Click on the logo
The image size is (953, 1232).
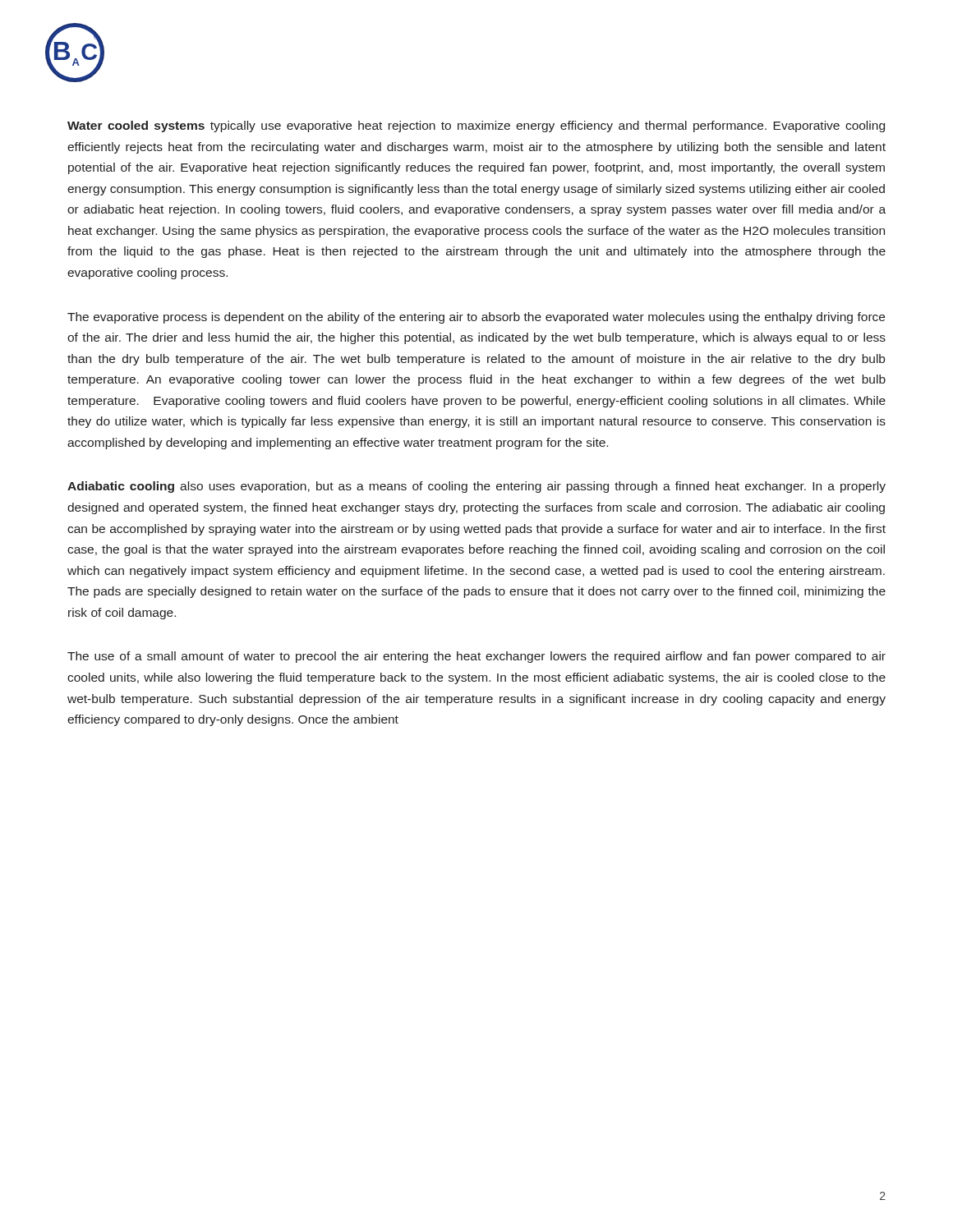coord(75,54)
